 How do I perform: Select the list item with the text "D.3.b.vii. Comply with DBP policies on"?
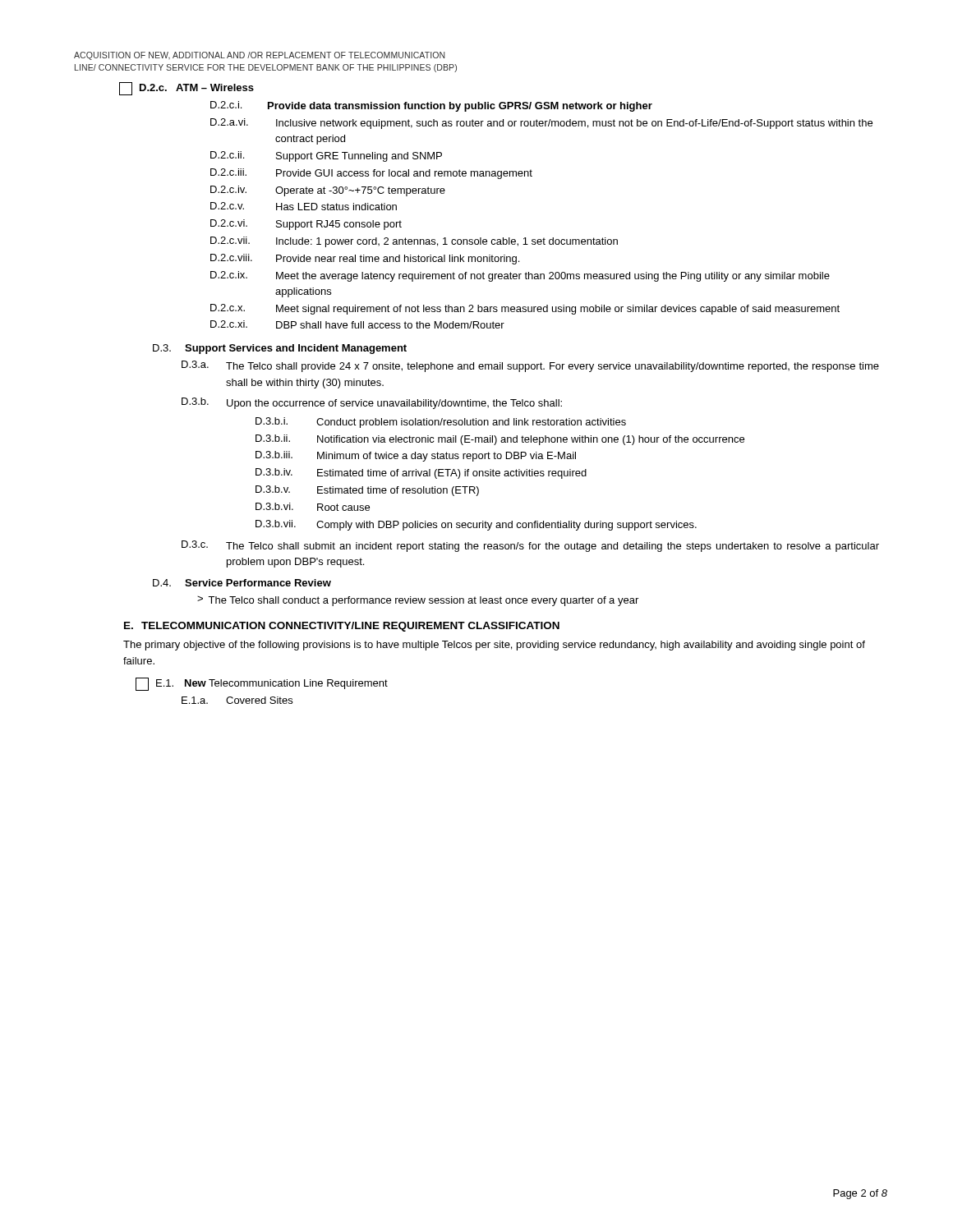point(567,525)
